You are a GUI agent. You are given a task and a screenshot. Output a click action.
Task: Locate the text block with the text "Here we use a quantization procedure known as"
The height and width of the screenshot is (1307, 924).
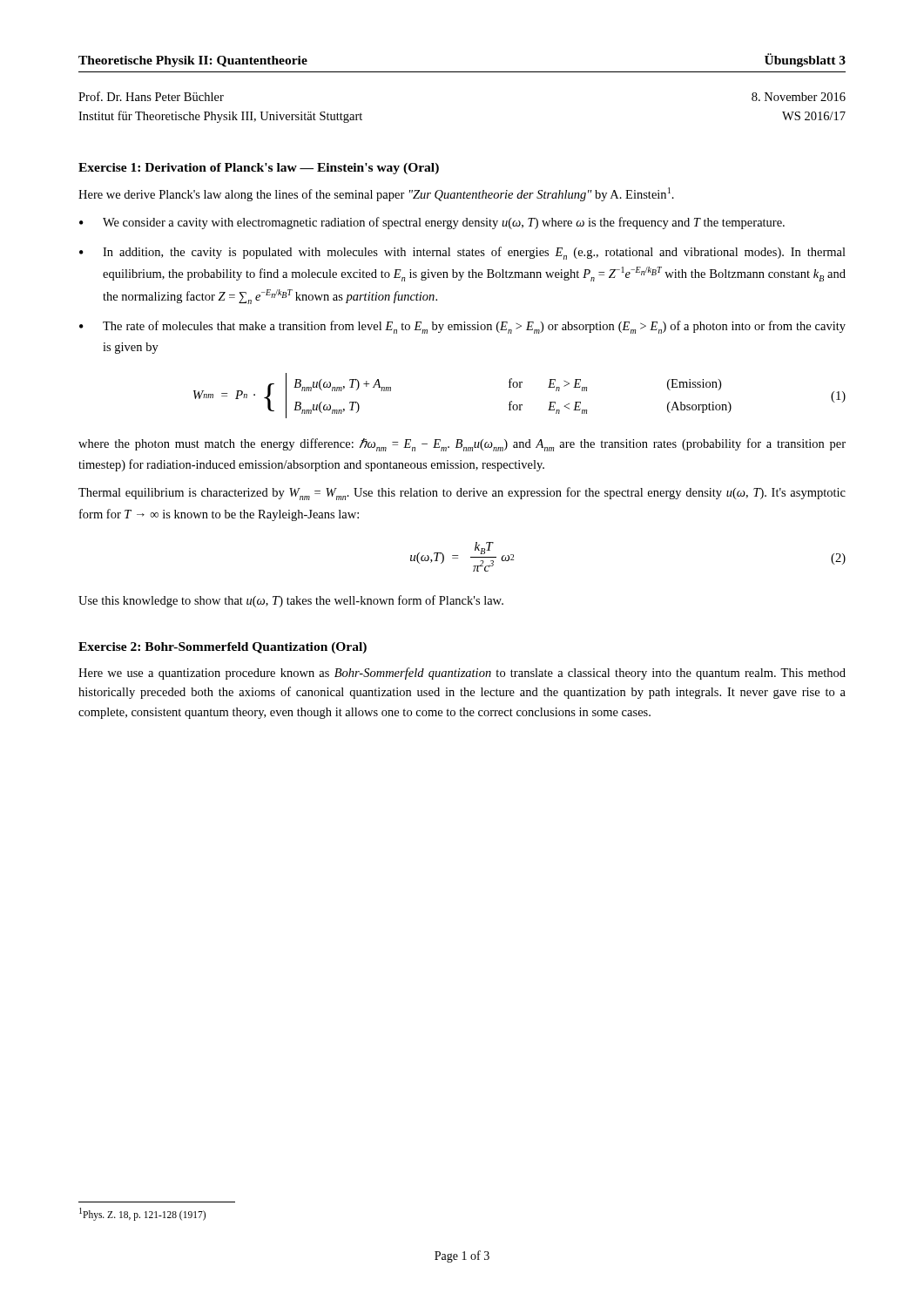point(462,692)
